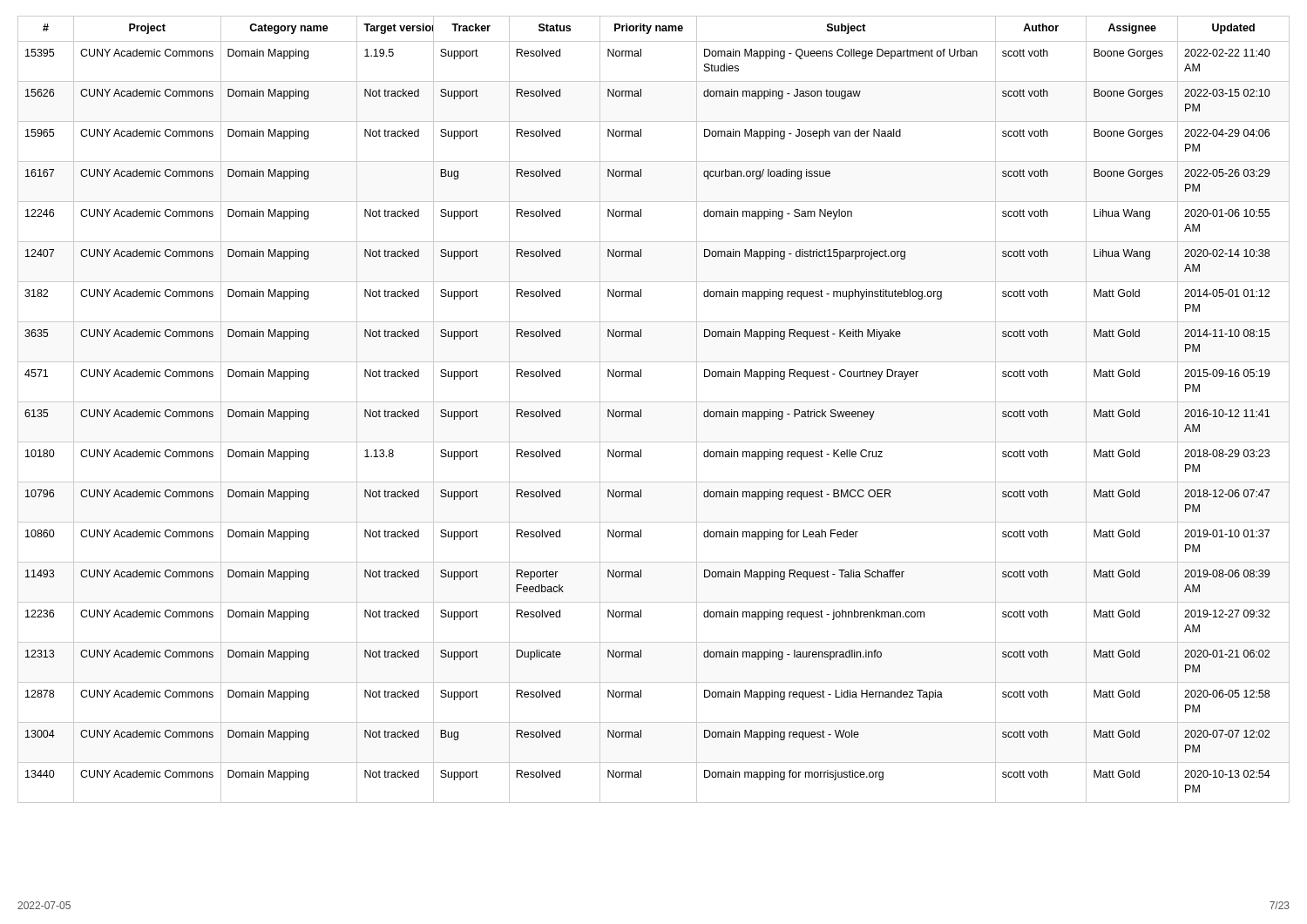The height and width of the screenshot is (924, 1307).
Task: Click a table
Action: coord(654,409)
